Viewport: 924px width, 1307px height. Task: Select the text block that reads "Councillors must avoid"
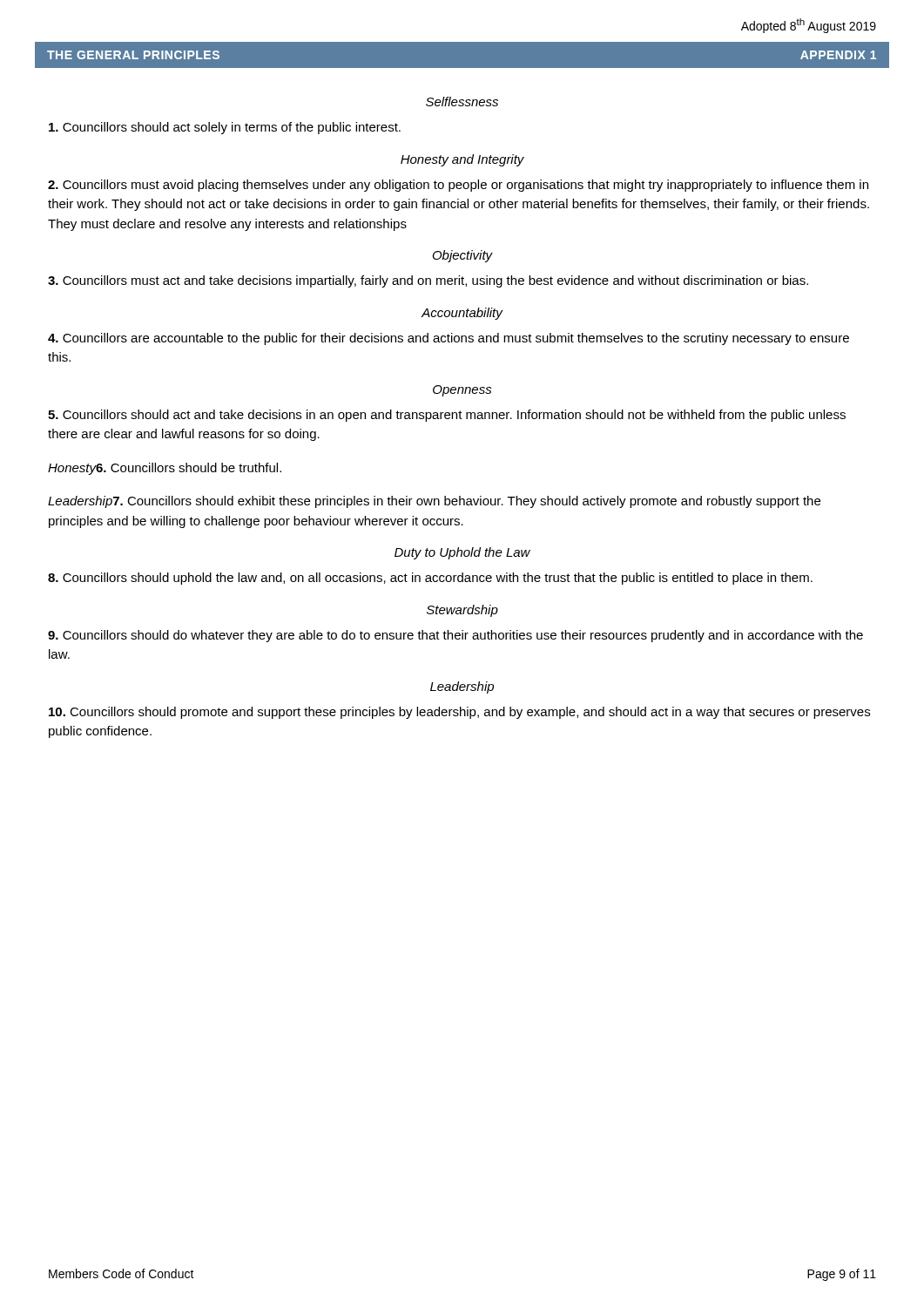[459, 203]
